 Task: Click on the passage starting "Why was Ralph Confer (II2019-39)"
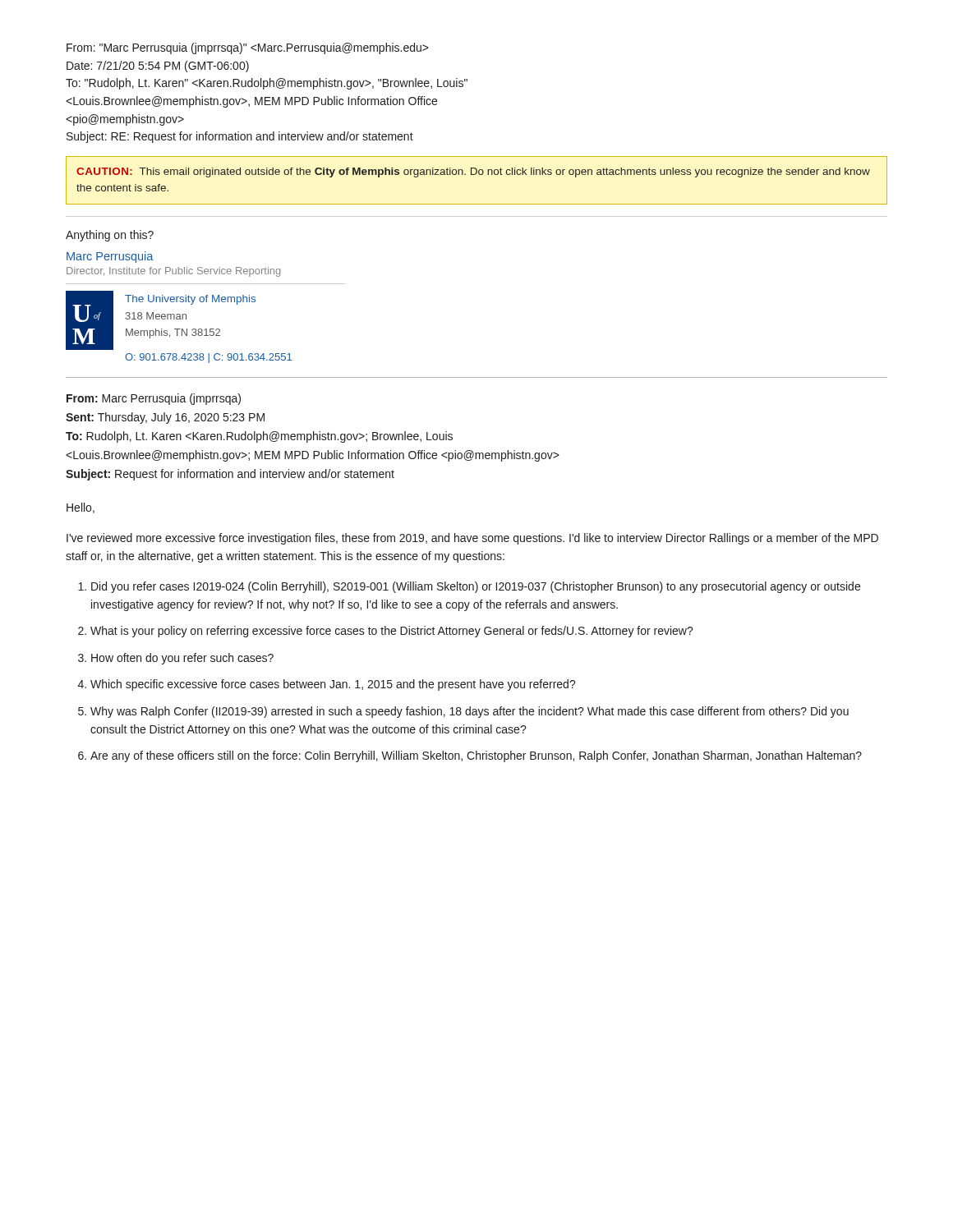point(470,720)
